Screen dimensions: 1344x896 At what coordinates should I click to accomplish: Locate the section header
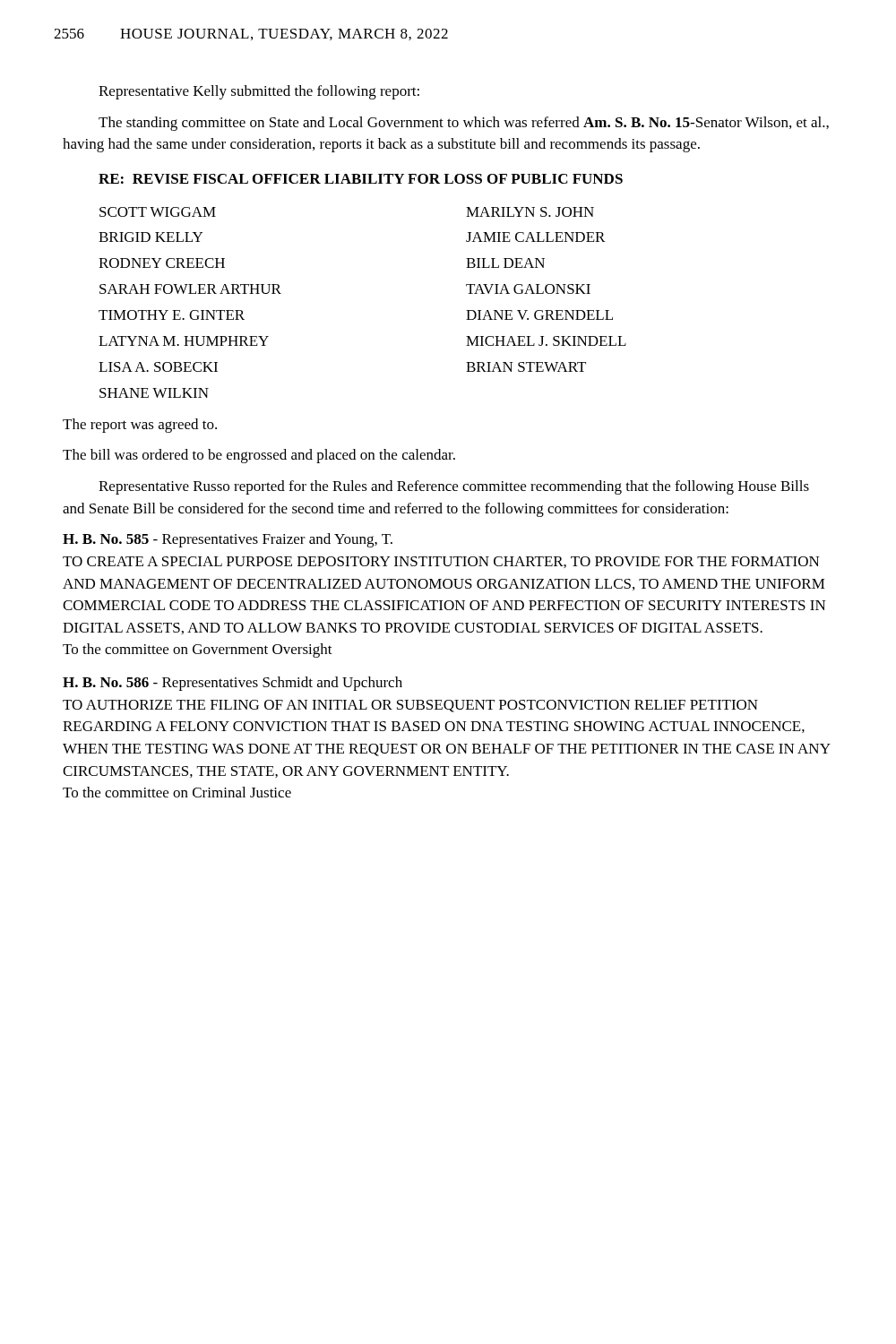(x=361, y=179)
